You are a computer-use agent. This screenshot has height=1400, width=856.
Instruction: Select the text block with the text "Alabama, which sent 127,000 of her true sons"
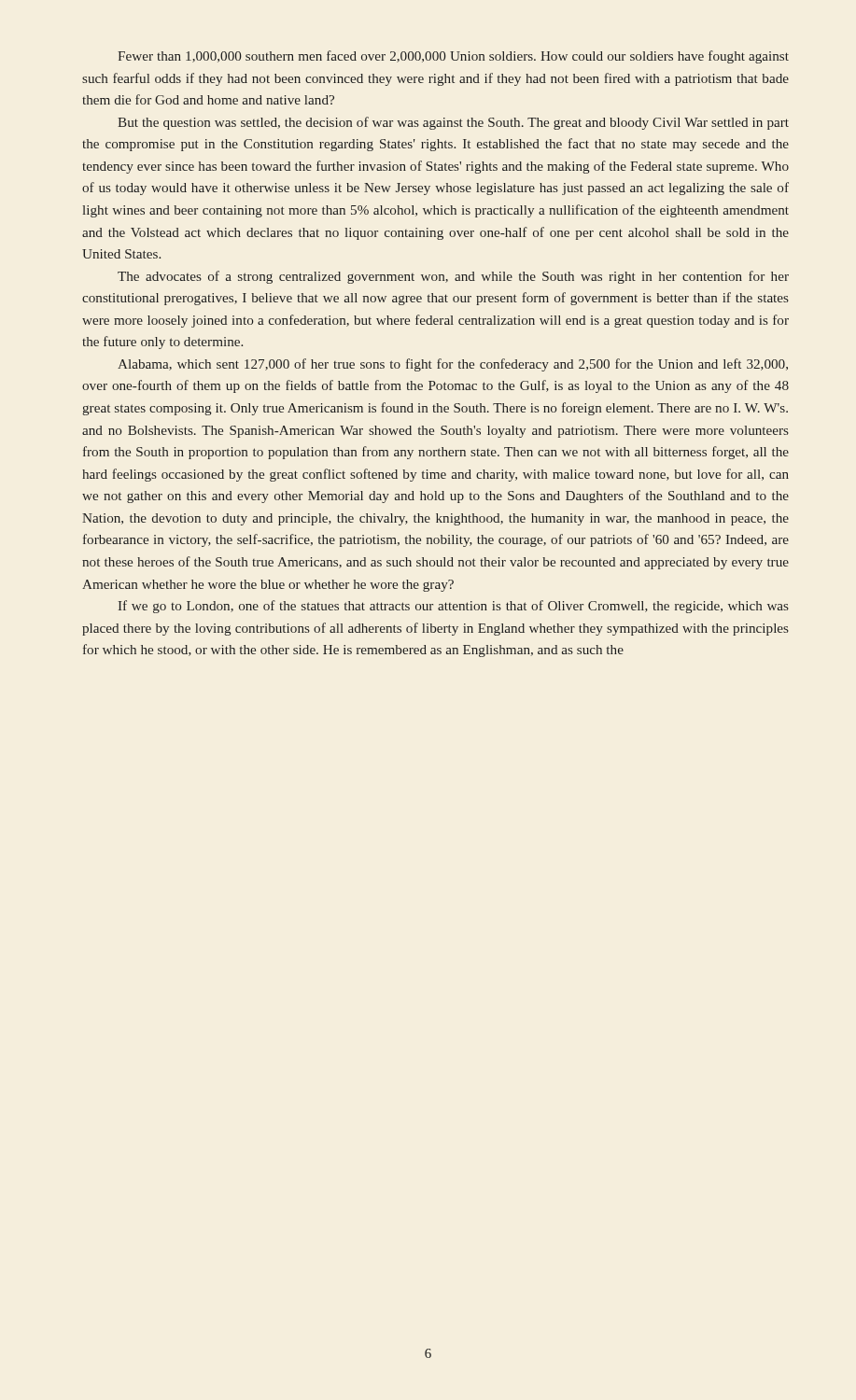pos(435,474)
